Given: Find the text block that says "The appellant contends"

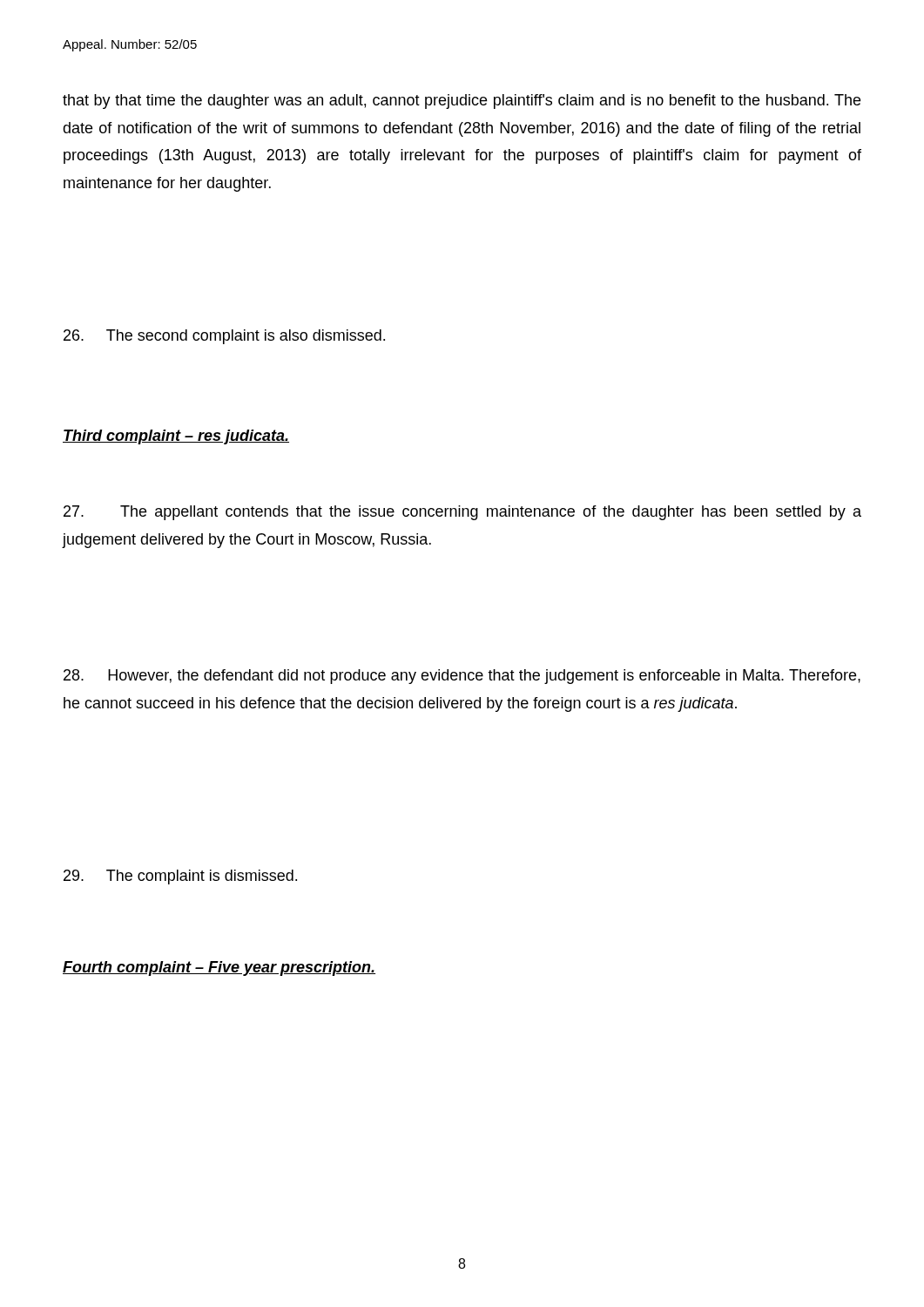Looking at the screenshot, I should click(x=462, y=525).
